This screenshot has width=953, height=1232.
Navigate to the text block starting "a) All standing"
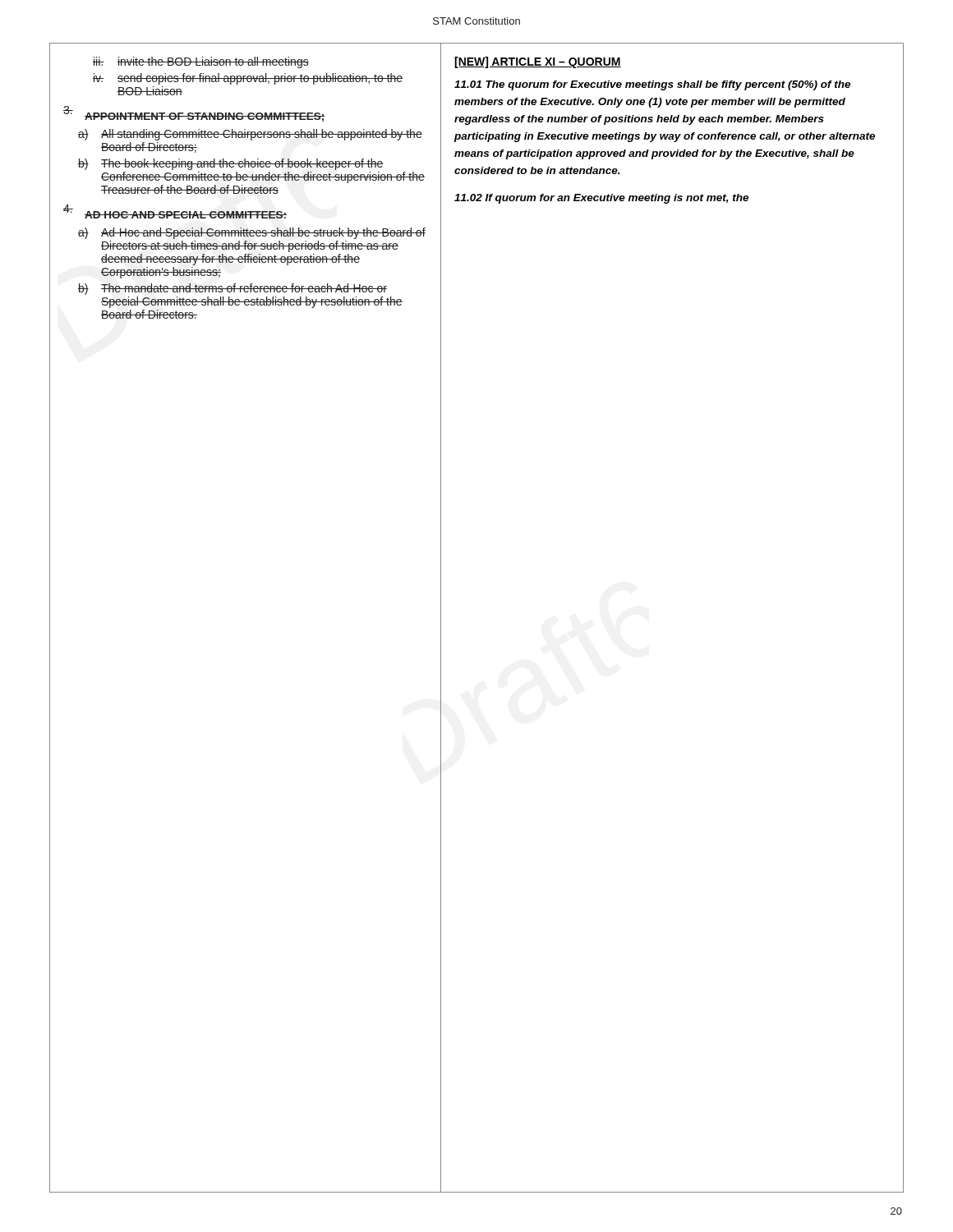click(x=253, y=140)
